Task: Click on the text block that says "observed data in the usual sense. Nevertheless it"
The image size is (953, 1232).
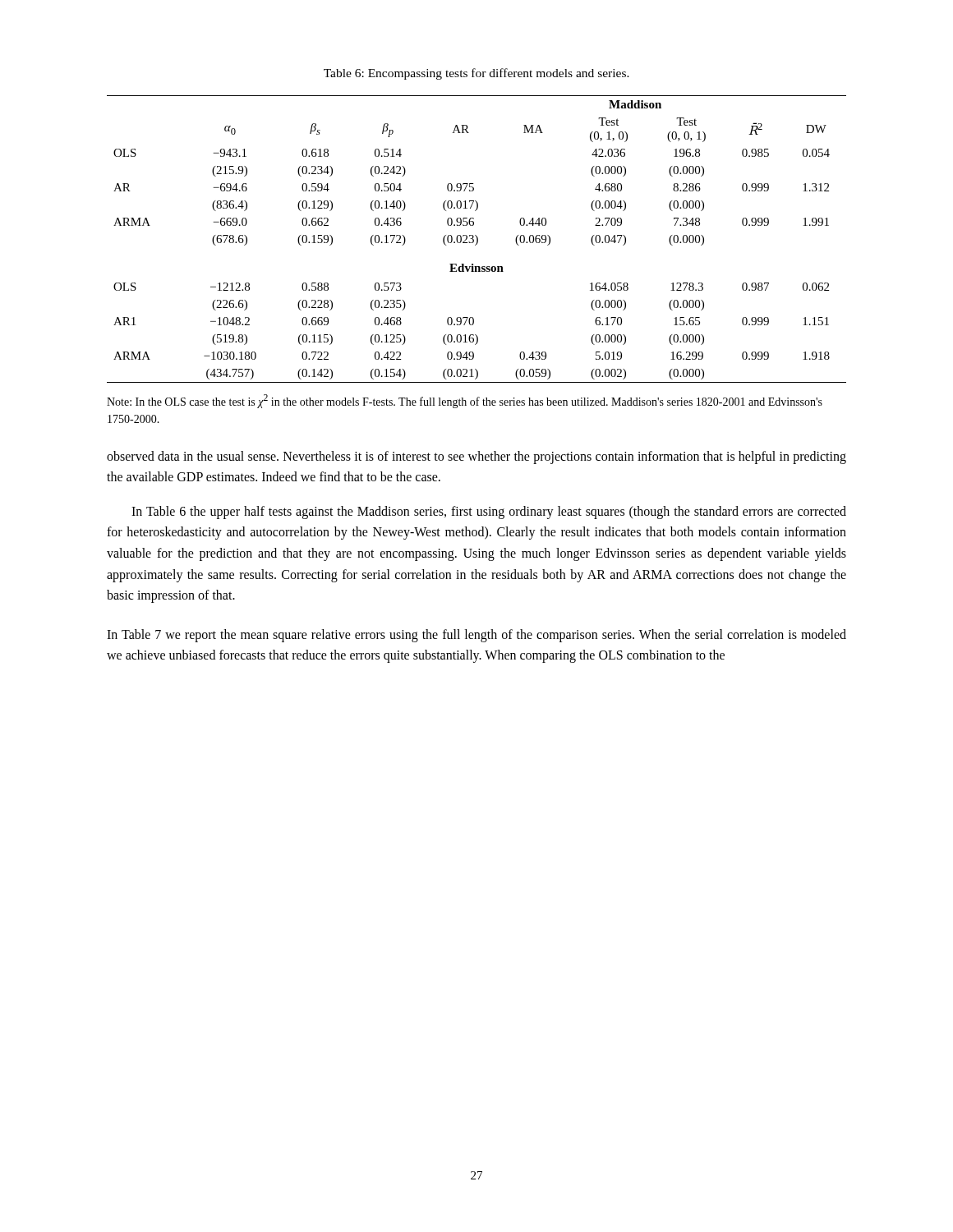Action: tap(476, 466)
